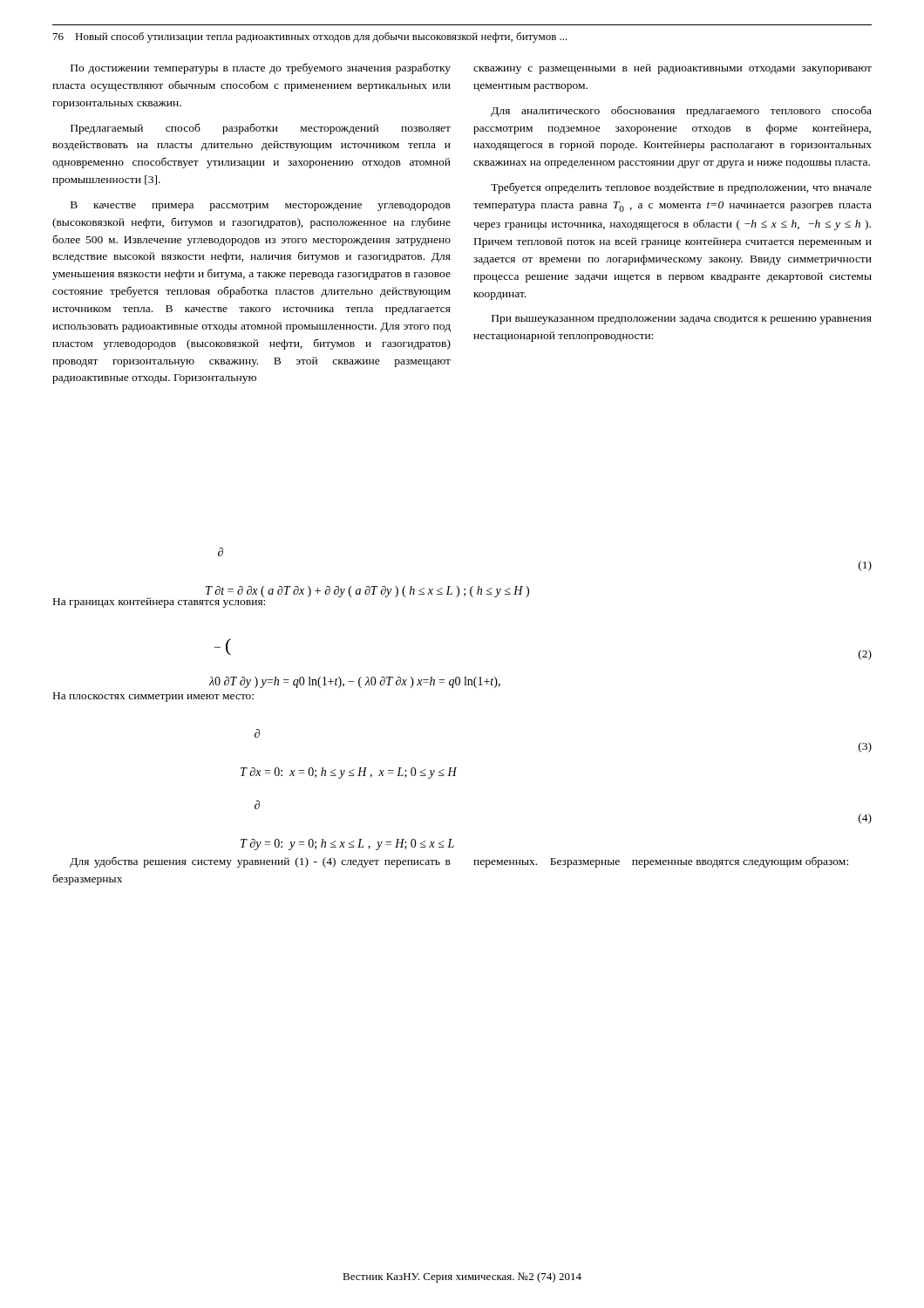Locate the text block that says "скважину с размещенными в"
The width and height of the screenshot is (924, 1308).
pos(673,202)
